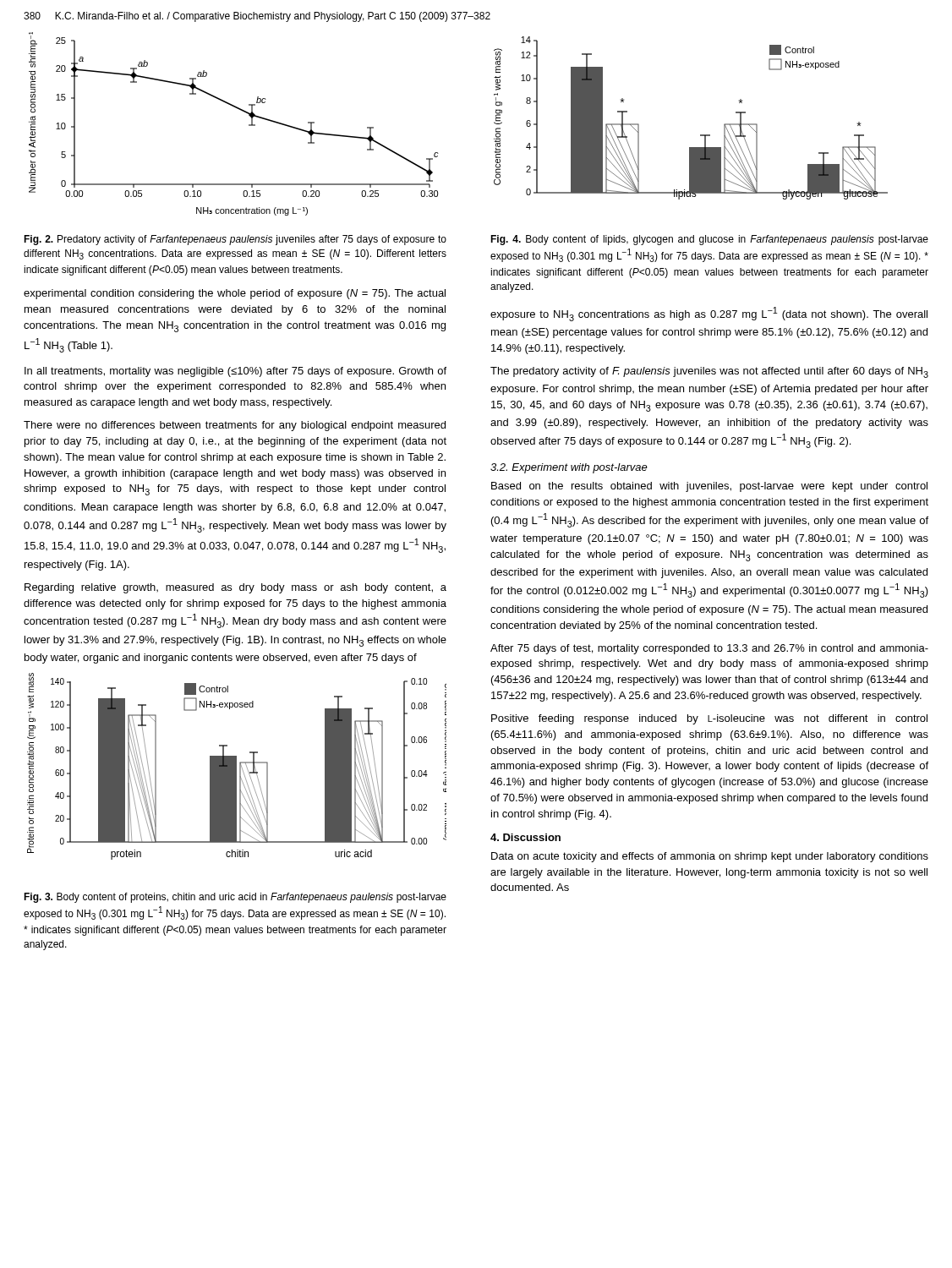Viewport: 952px width, 1268px height.
Task: Click on the element starting "Fig. 3. Body"
Action: (235, 921)
